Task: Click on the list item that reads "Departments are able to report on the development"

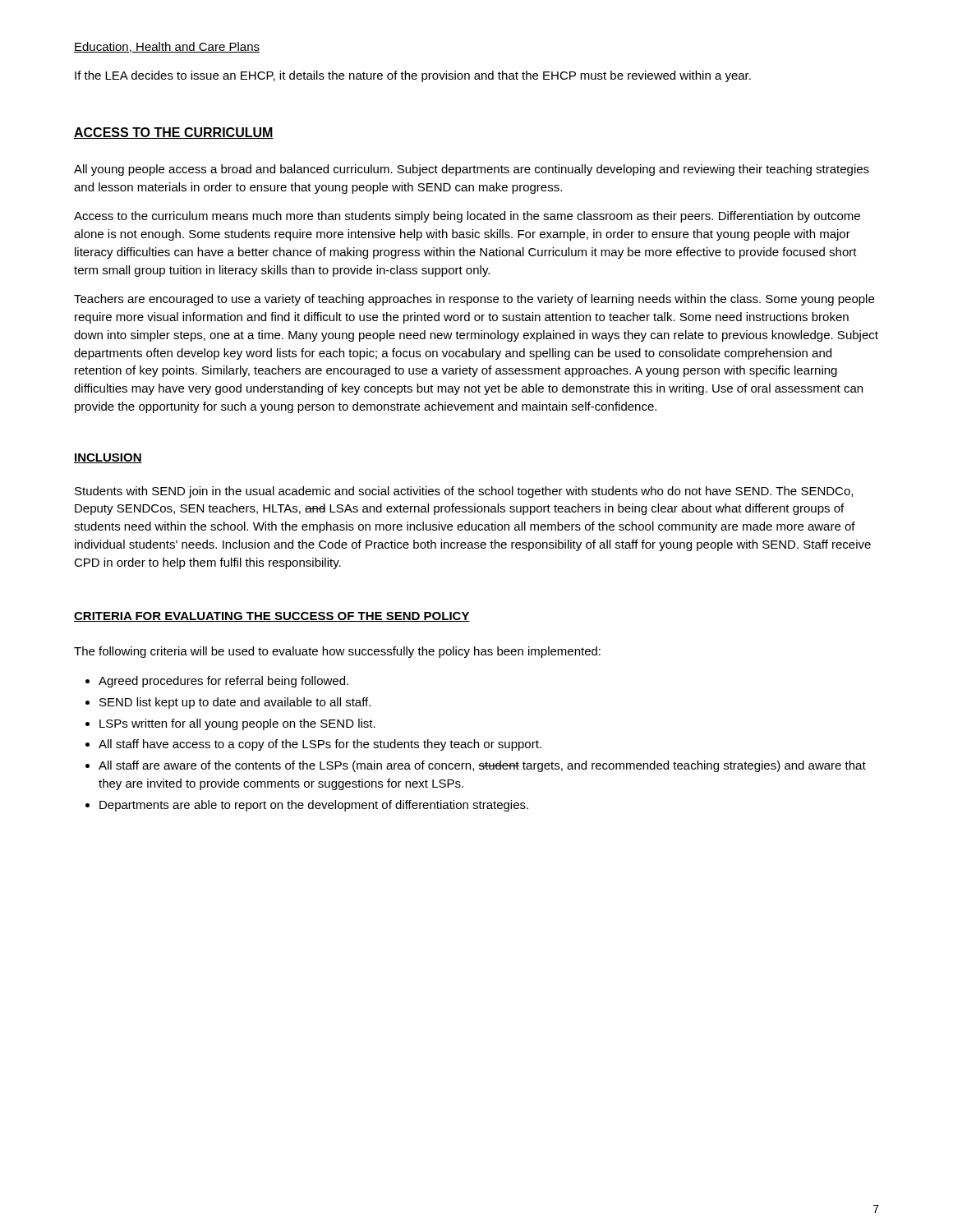Action: coord(476,804)
